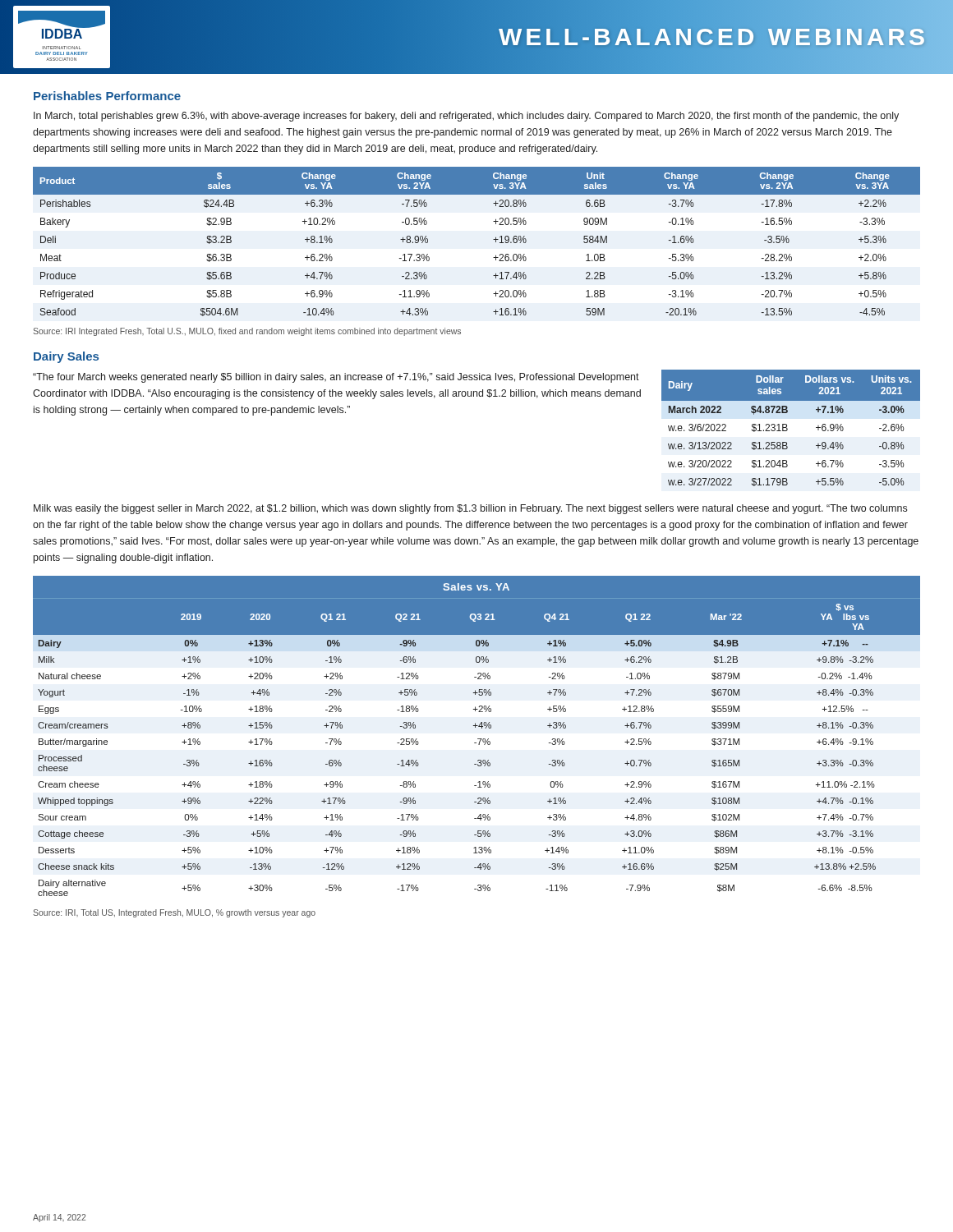This screenshot has width=953, height=1232.
Task: Click on the block starting "Source: IRI Integrated Fresh, Total U.S., MULO, fixed"
Action: click(x=247, y=331)
